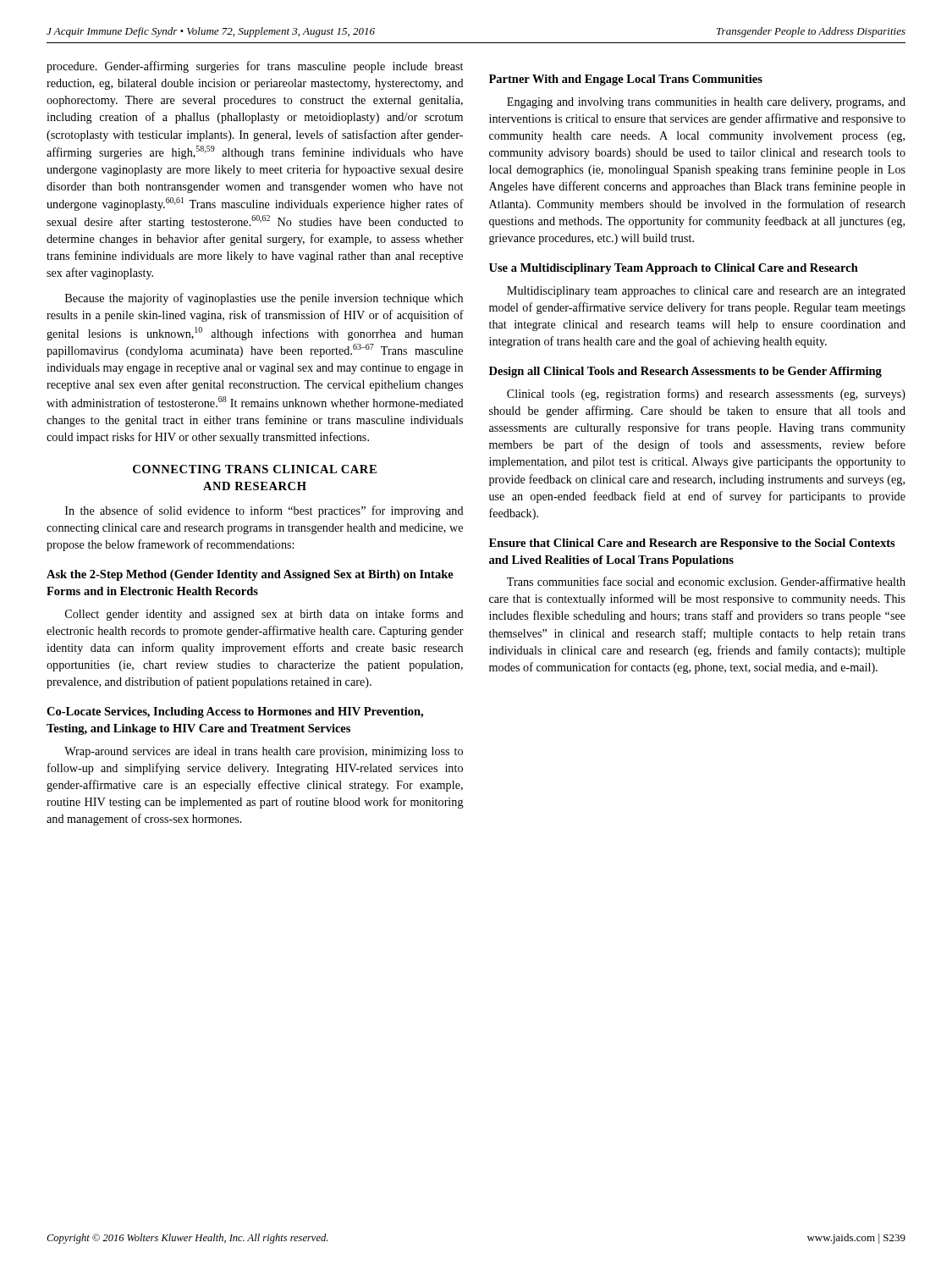The height and width of the screenshot is (1270, 952).
Task: Click on the element starting "Use a Multidisciplinary Team"
Action: point(673,268)
